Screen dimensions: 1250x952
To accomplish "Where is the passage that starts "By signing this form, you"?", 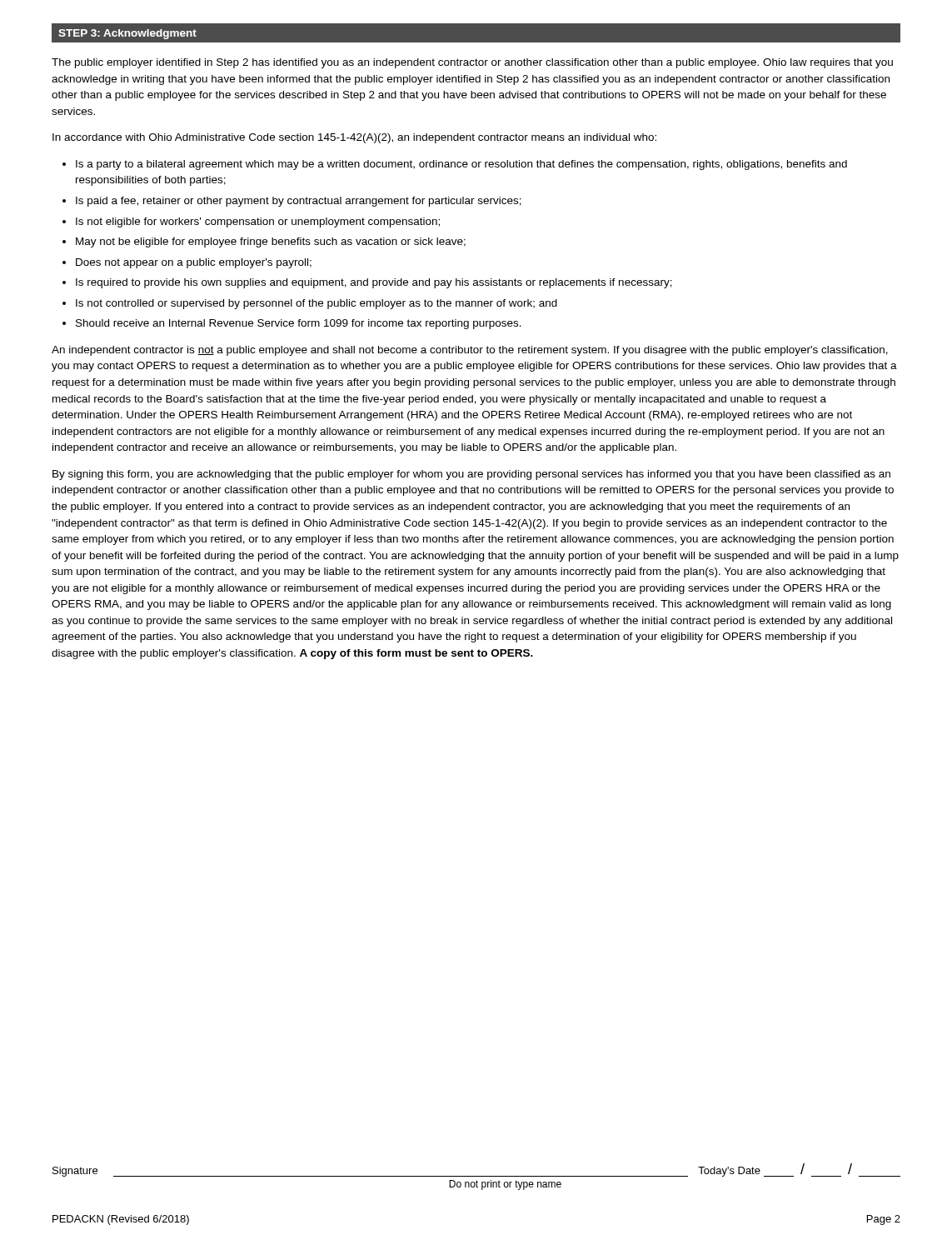I will pyautogui.click(x=476, y=563).
